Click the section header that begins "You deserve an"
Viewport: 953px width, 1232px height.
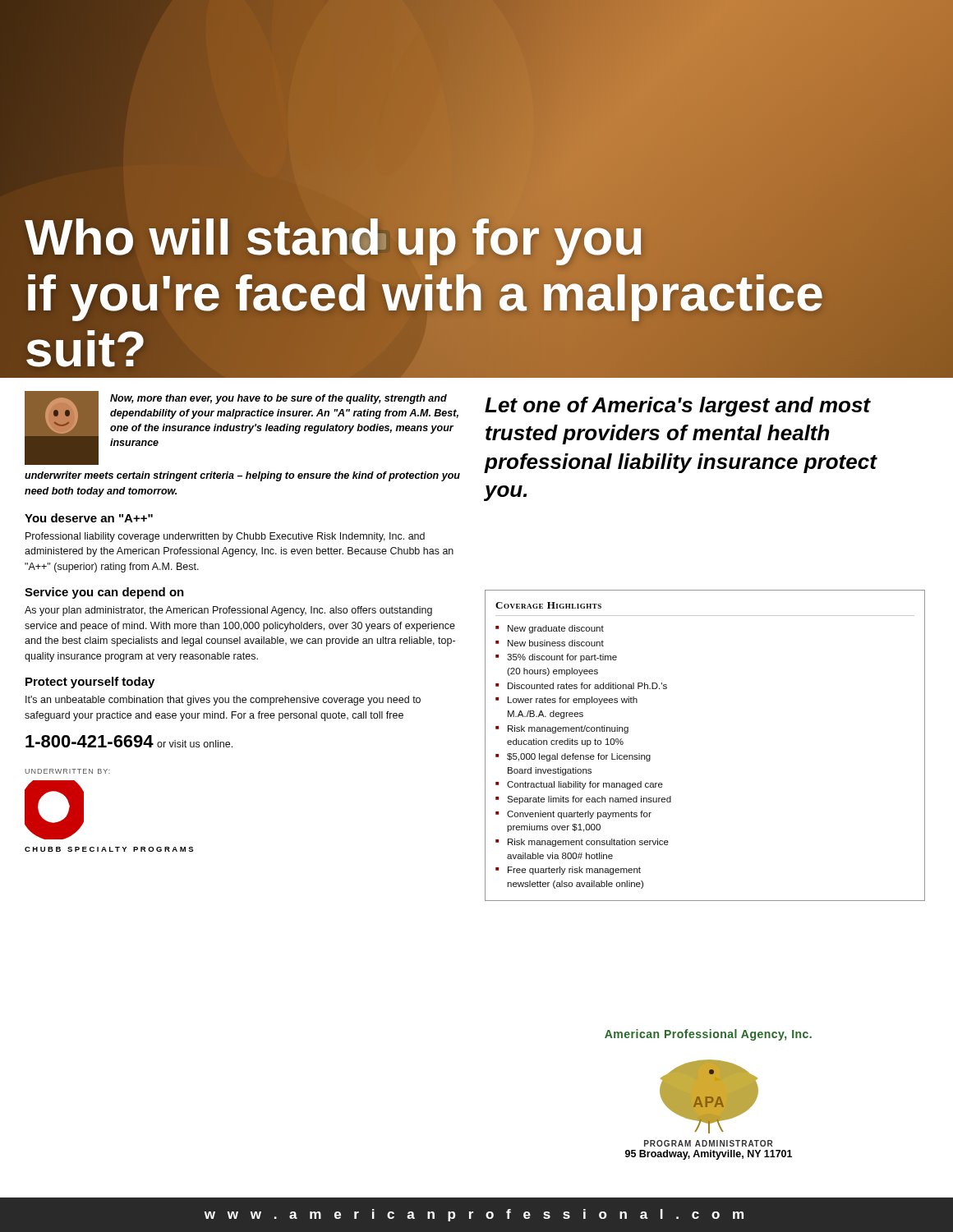89,517
